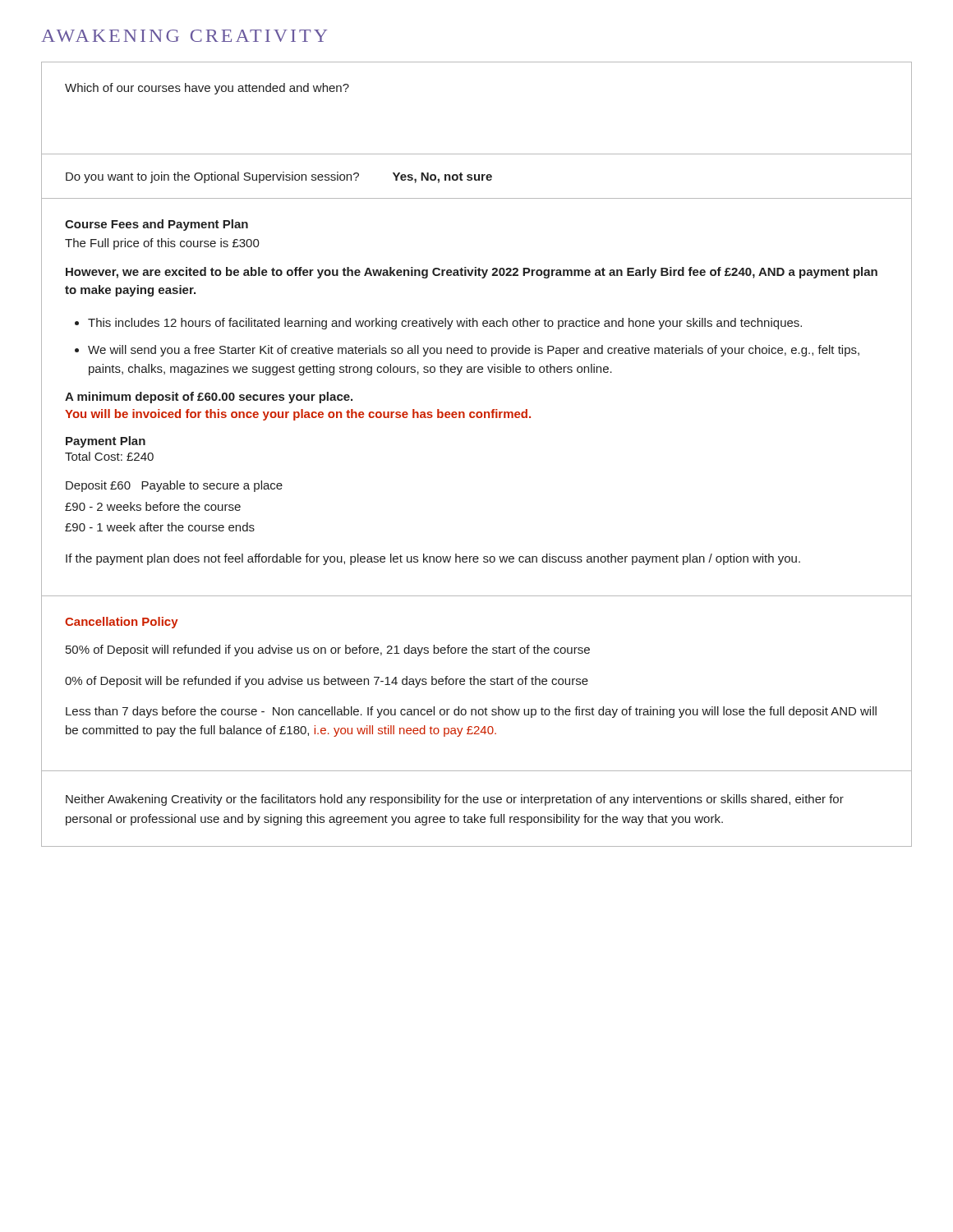Navigate to the text starting "Neither Awakening Creativity or the facilitators"
The image size is (953, 1232).
tap(454, 808)
